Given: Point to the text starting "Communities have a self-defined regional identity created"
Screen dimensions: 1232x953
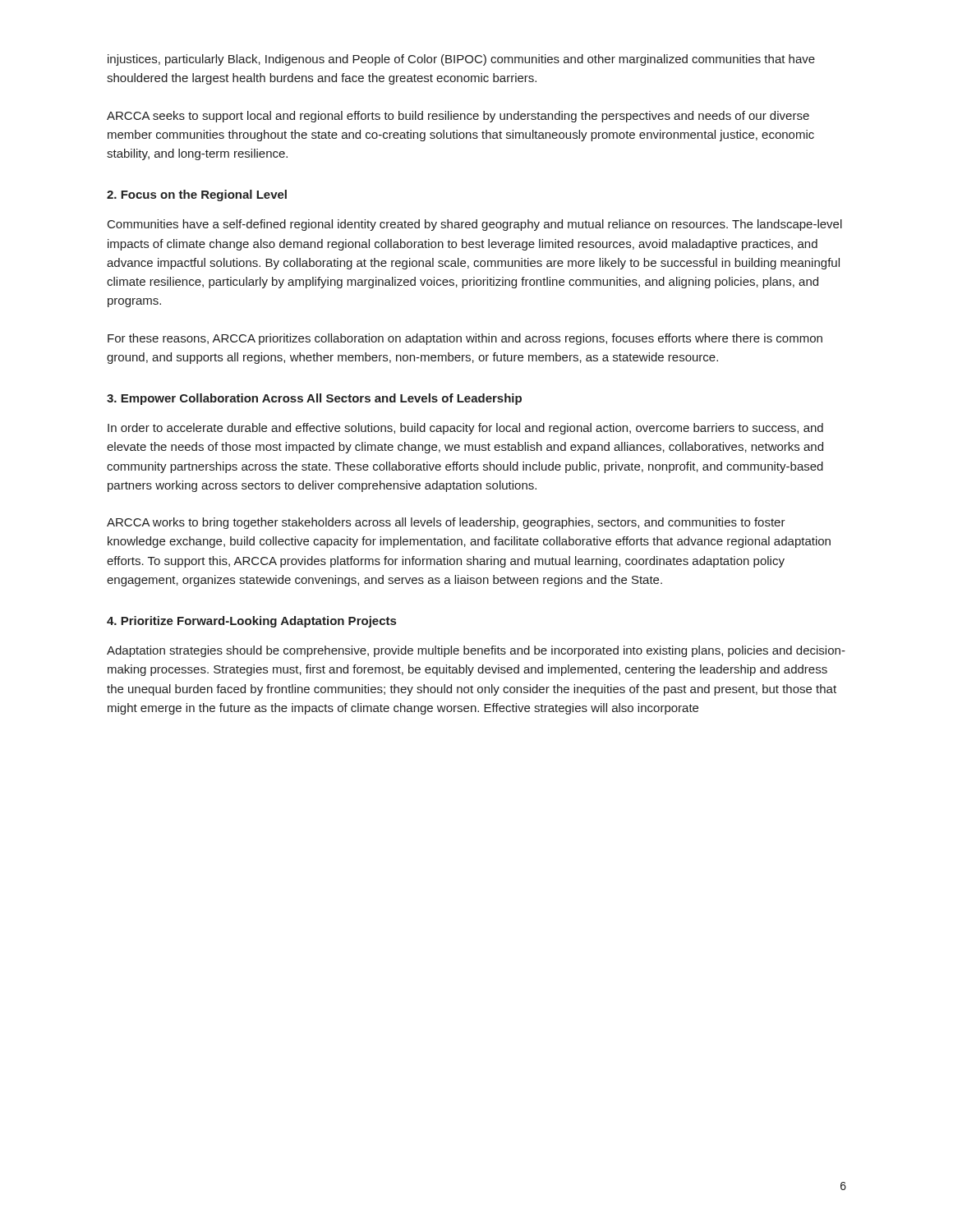Looking at the screenshot, I should pyautogui.click(x=475, y=262).
